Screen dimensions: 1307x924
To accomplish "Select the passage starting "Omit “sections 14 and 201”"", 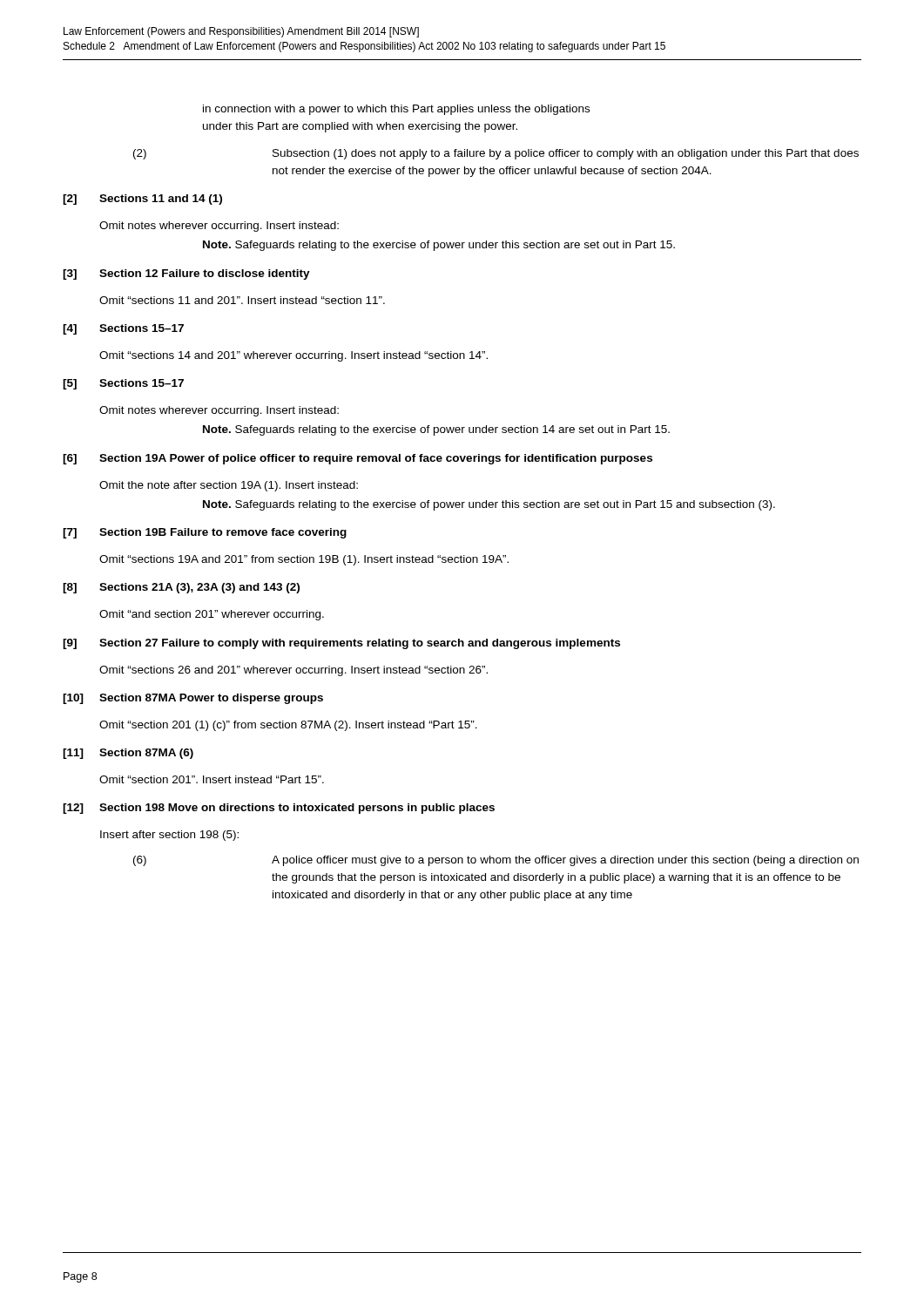I will [294, 355].
